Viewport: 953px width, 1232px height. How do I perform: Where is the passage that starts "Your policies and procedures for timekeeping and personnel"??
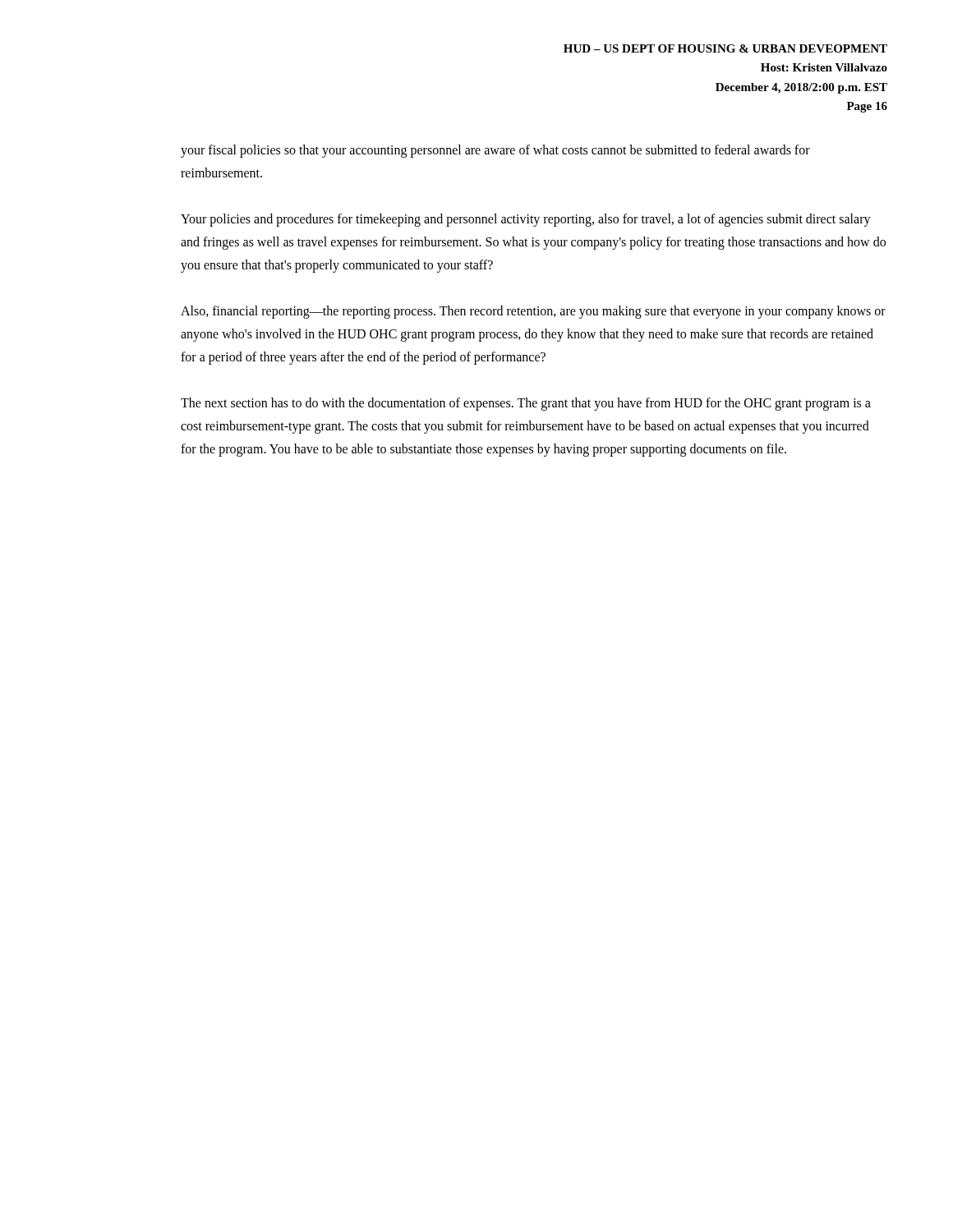533,242
